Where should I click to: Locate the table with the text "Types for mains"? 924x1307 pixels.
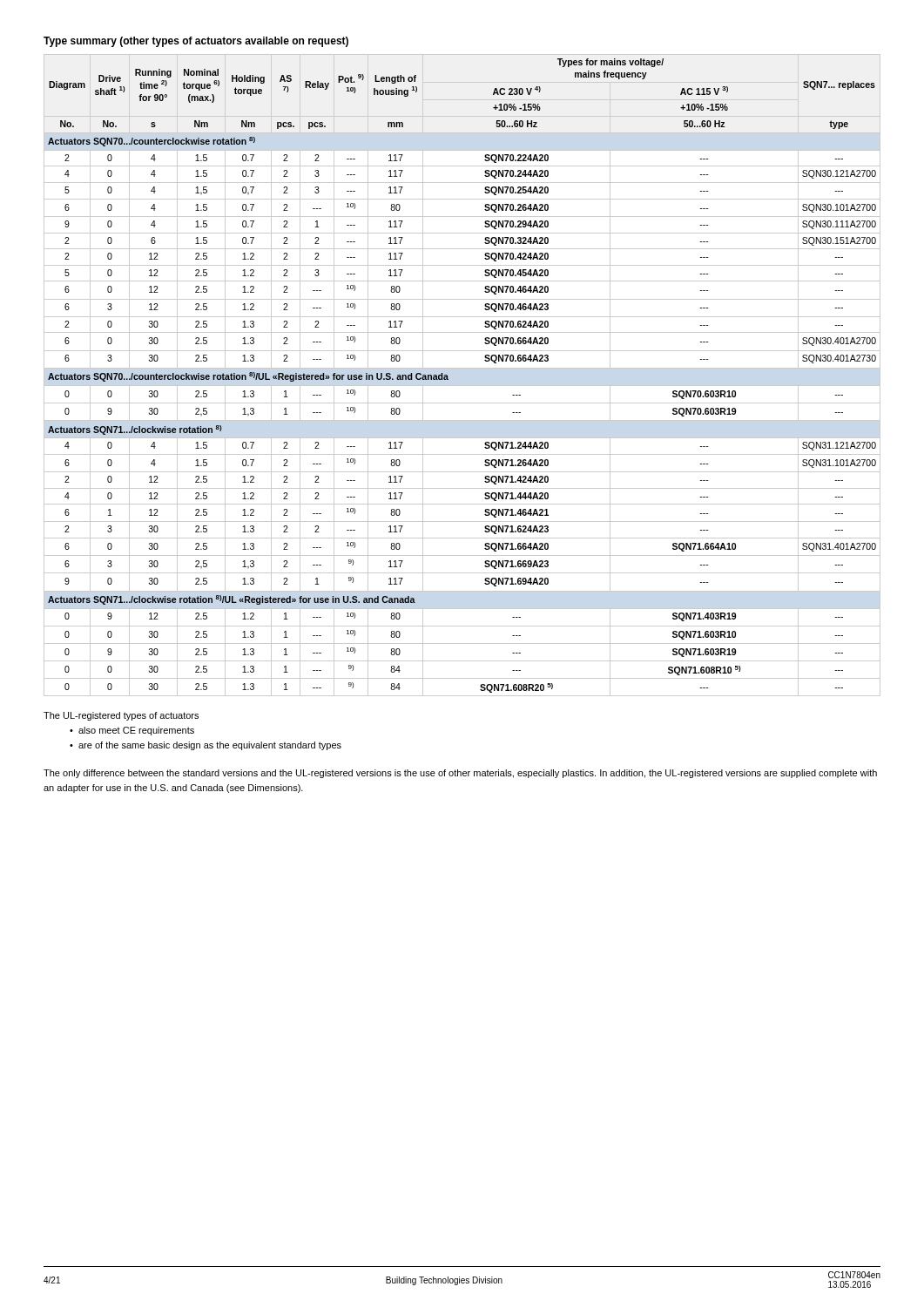(462, 375)
